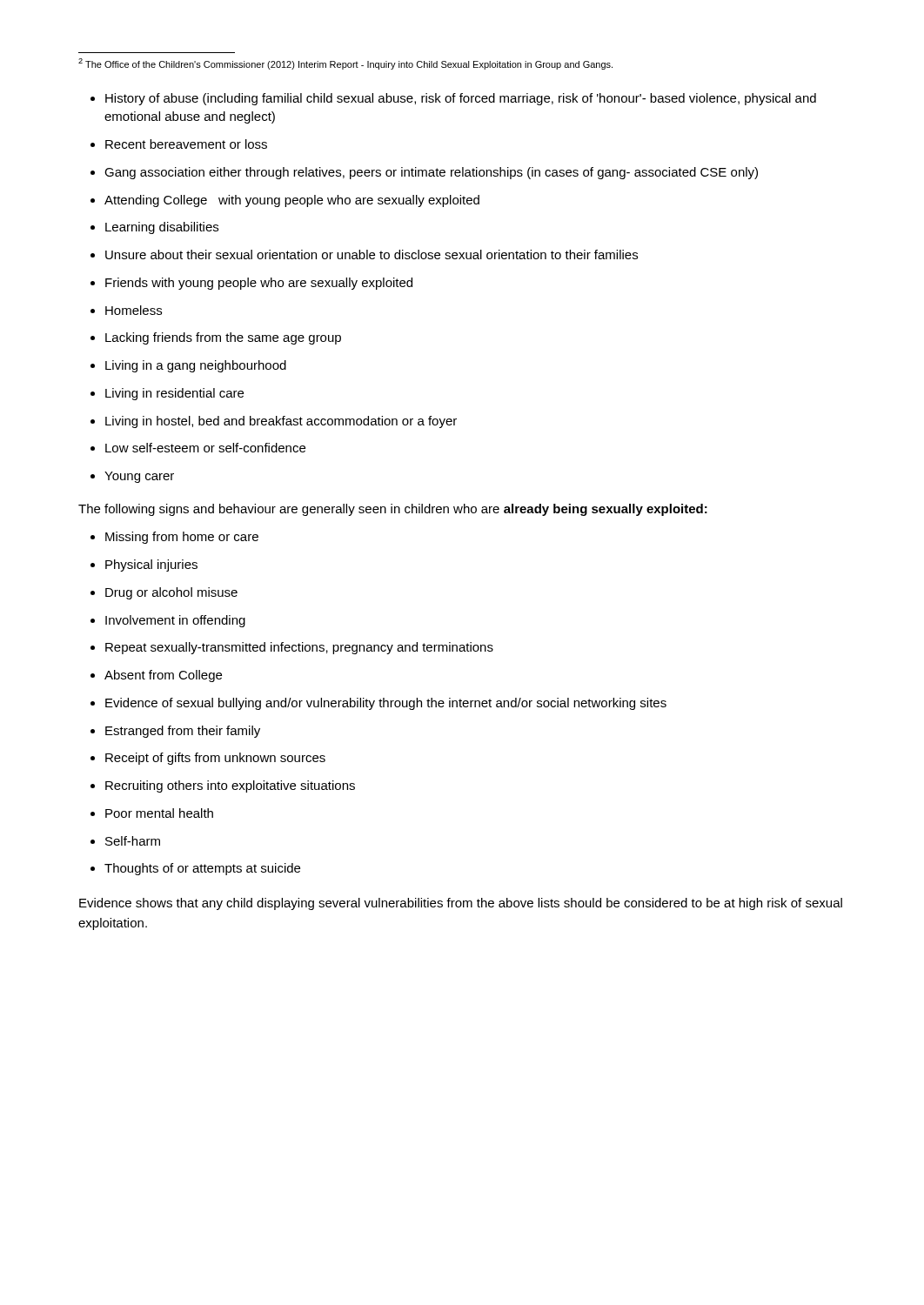Click on the region starting "Living in residential care"
The image size is (924, 1305).
174,393
